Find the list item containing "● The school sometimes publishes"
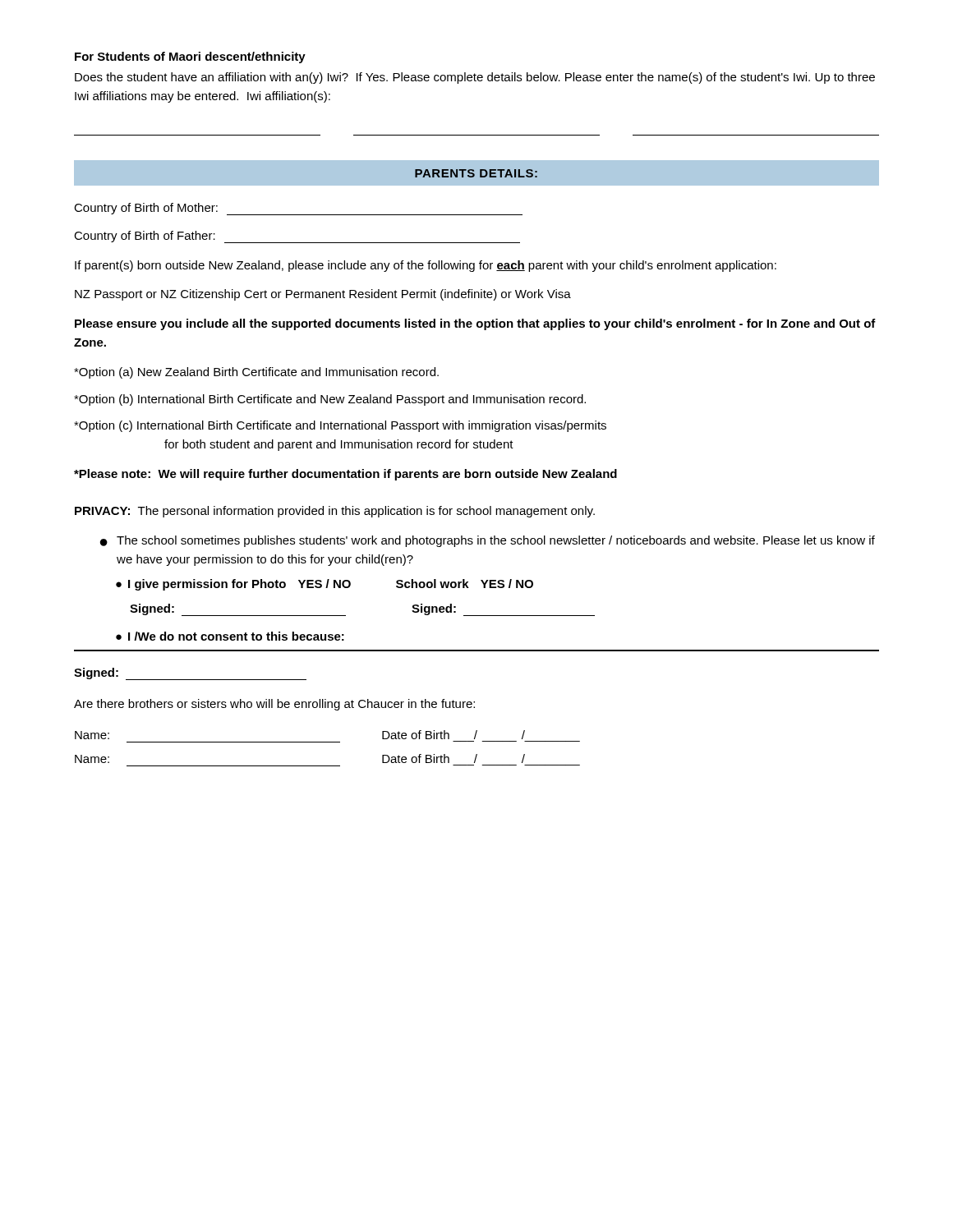 point(489,550)
